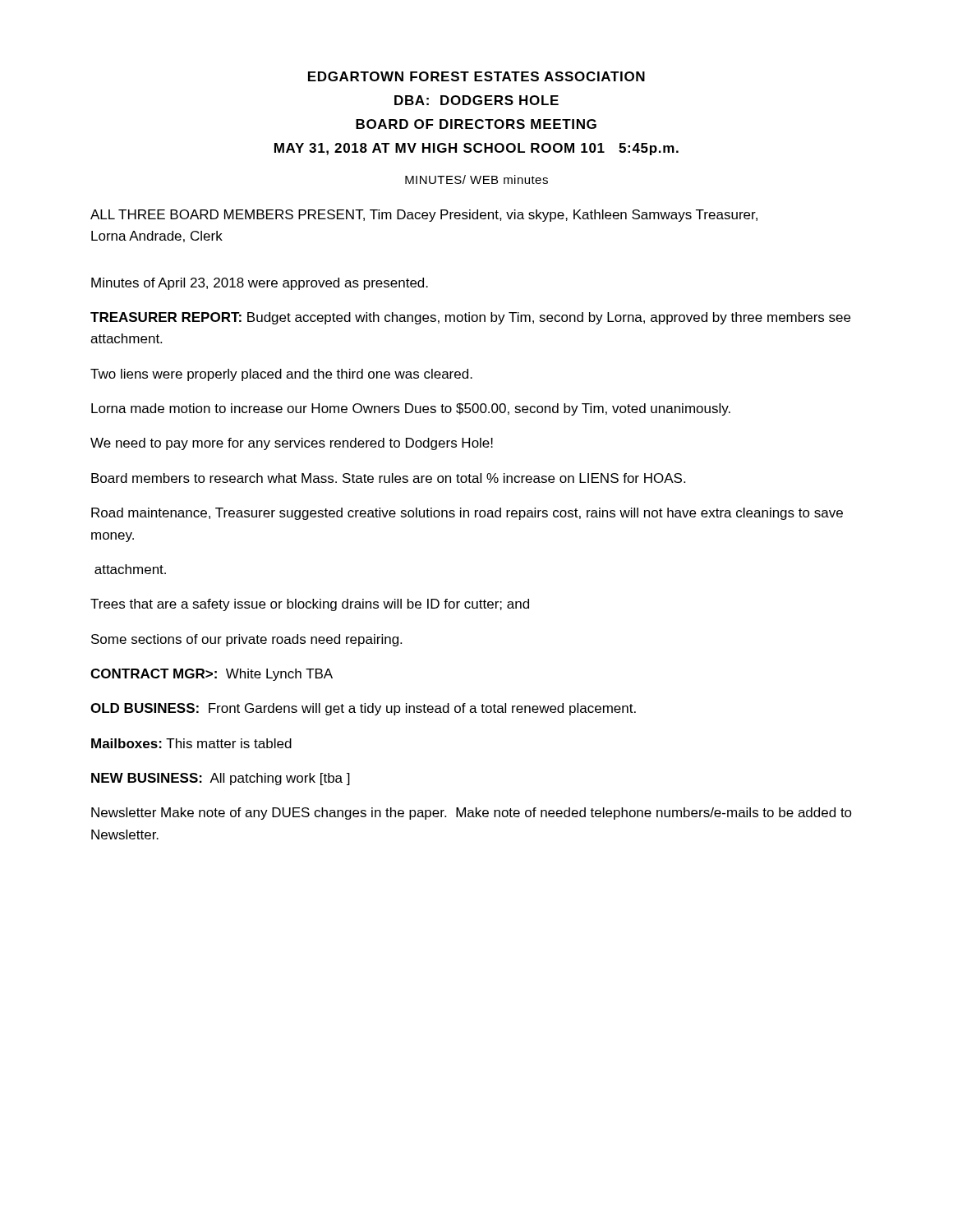953x1232 pixels.
Task: Click on the text block that says "ALL THREE BOARD MEMBERS PRESENT, Tim Dacey President,"
Action: pyautogui.click(x=425, y=226)
